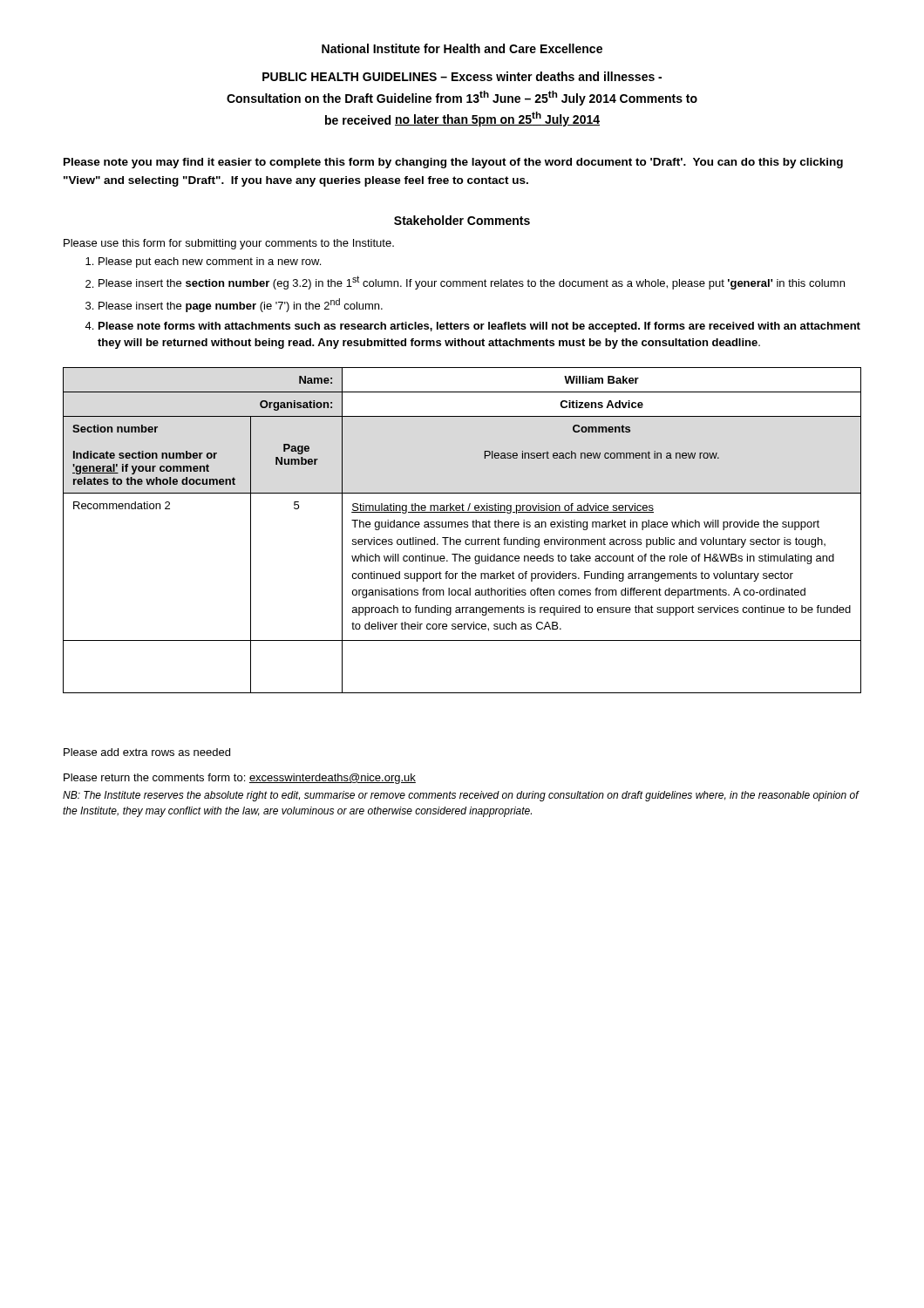The image size is (924, 1308).
Task: Click on the region starting "Please put each new comment in a"
Action: [x=210, y=261]
